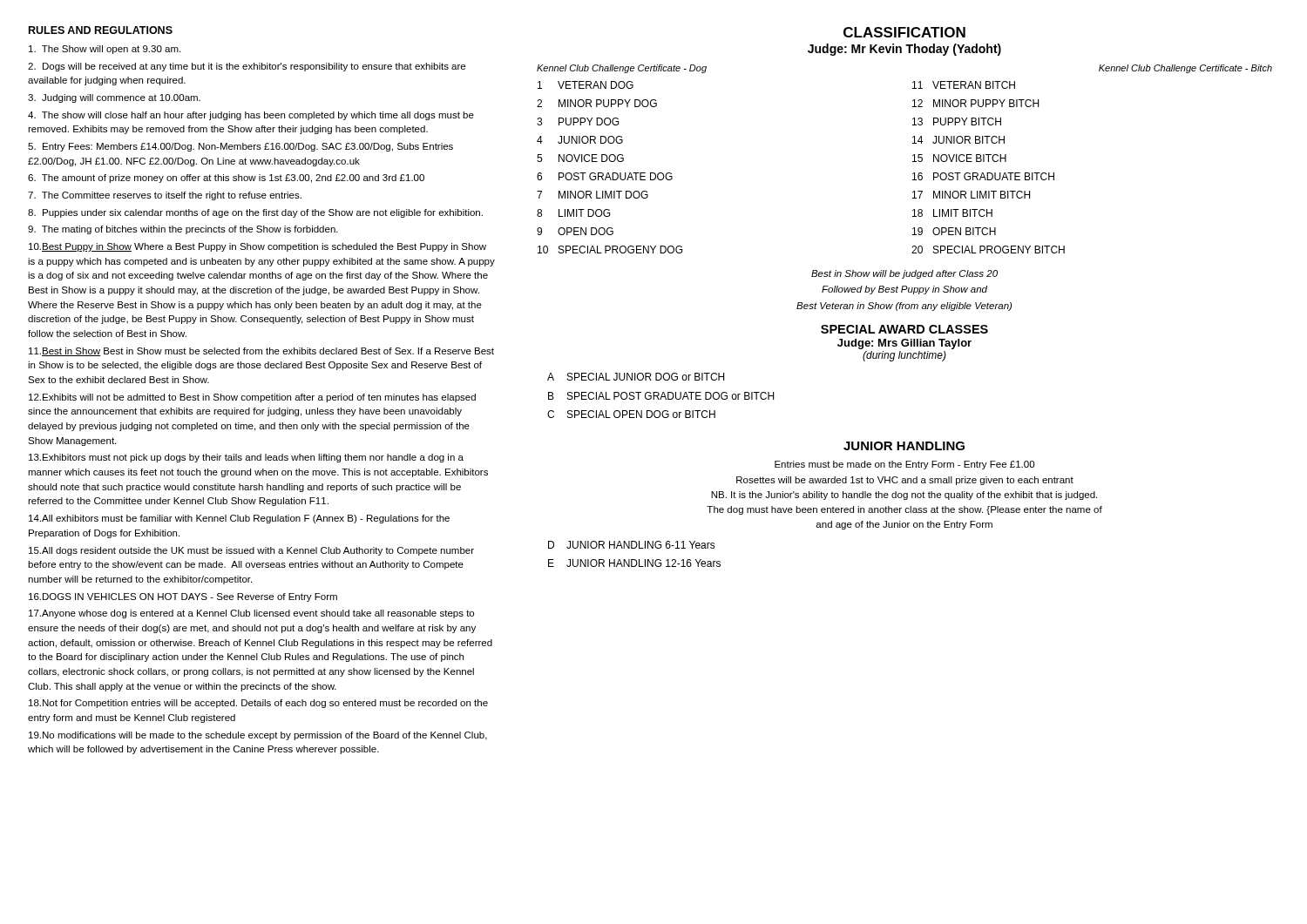The height and width of the screenshot is (924, 1307).
Task: Find "Judge: Mr Kevin Thoday (Yadoht)" on this page
Action: point(904,49)
